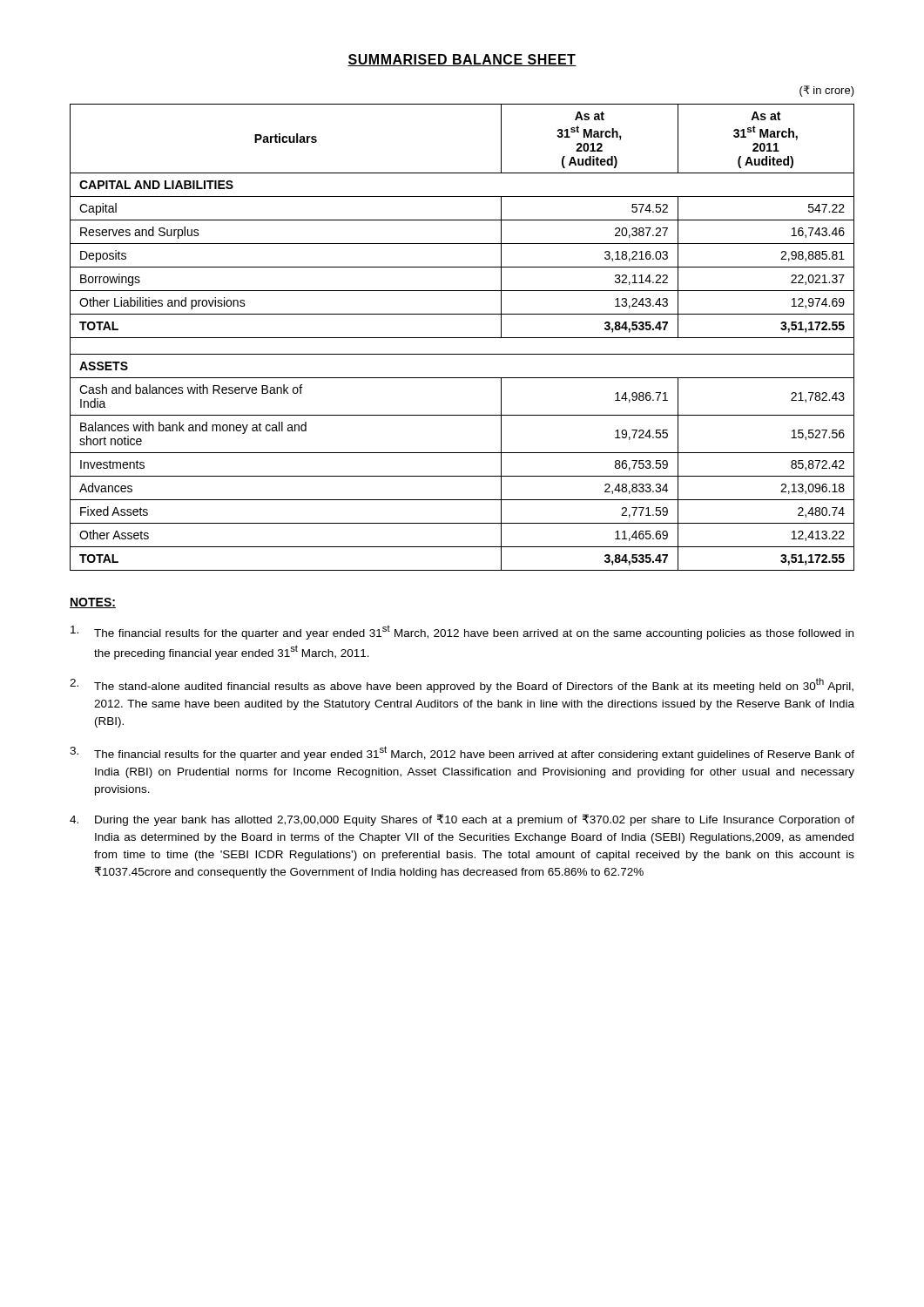Find the element starting "2. The stand-alone audited financial"
924x1307 pixels.
pos(462,703)
